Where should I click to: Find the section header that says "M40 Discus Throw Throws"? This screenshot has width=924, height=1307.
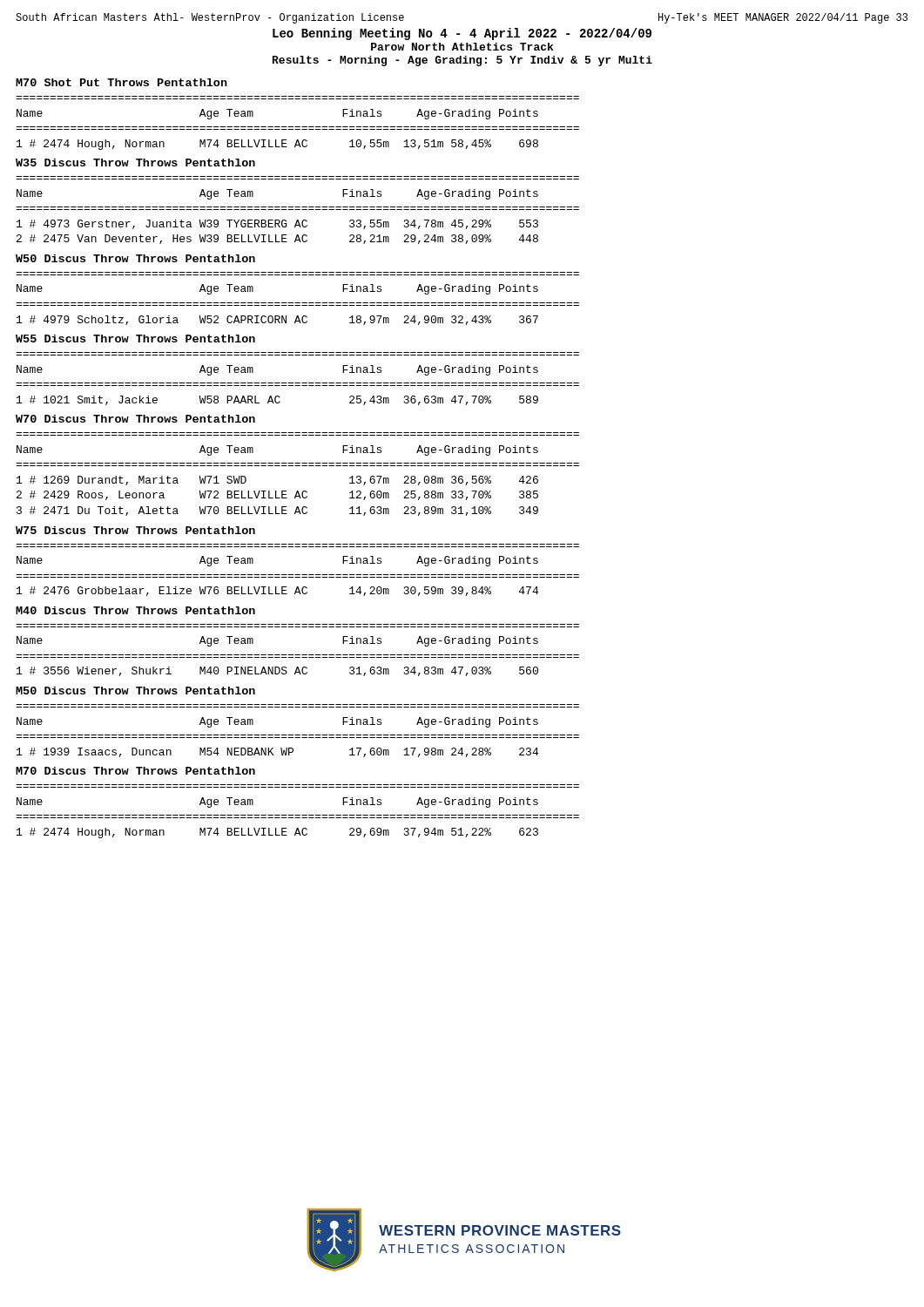coord(136,611)
